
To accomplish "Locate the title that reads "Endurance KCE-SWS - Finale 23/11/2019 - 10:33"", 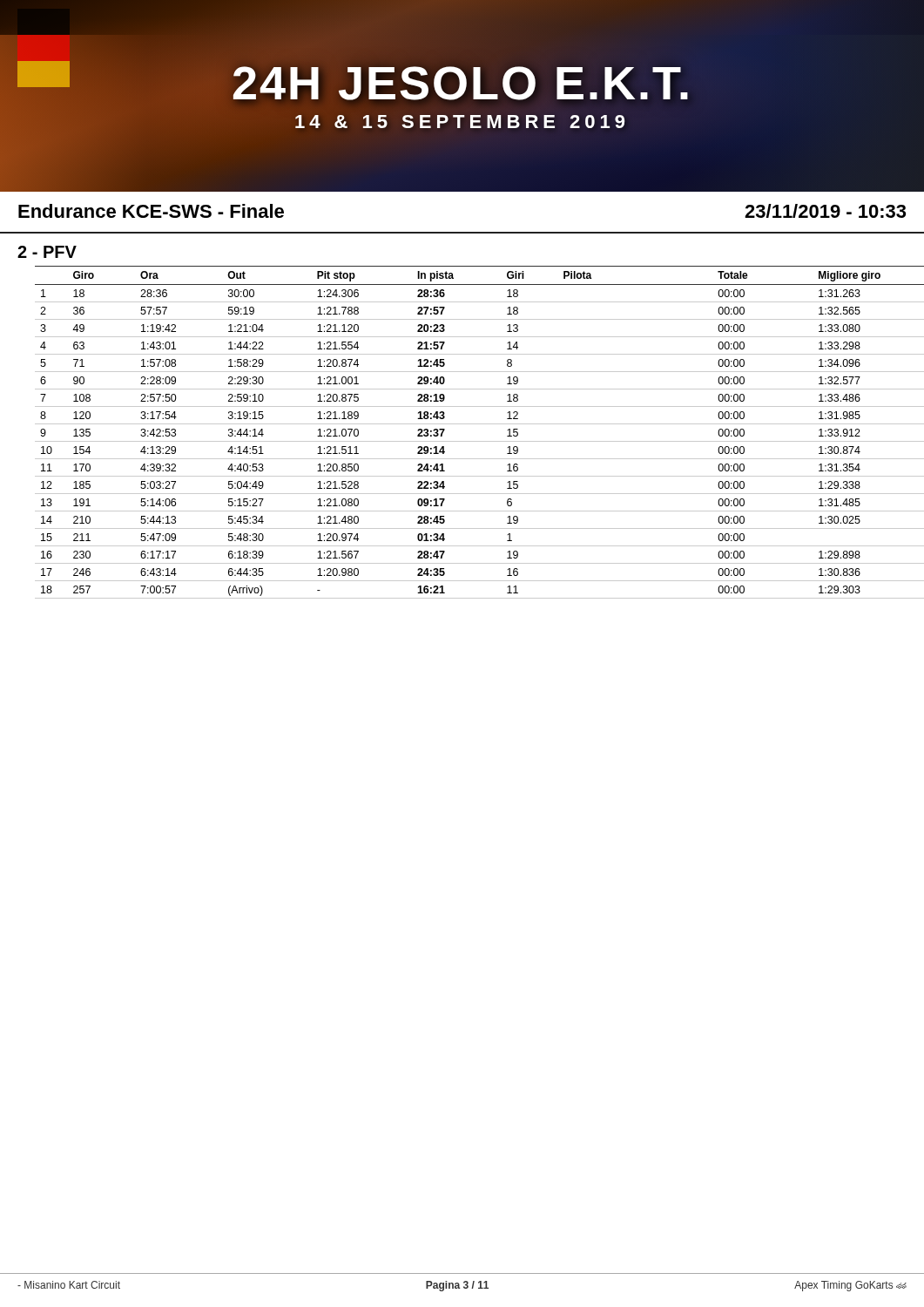I will pos(156,210).
